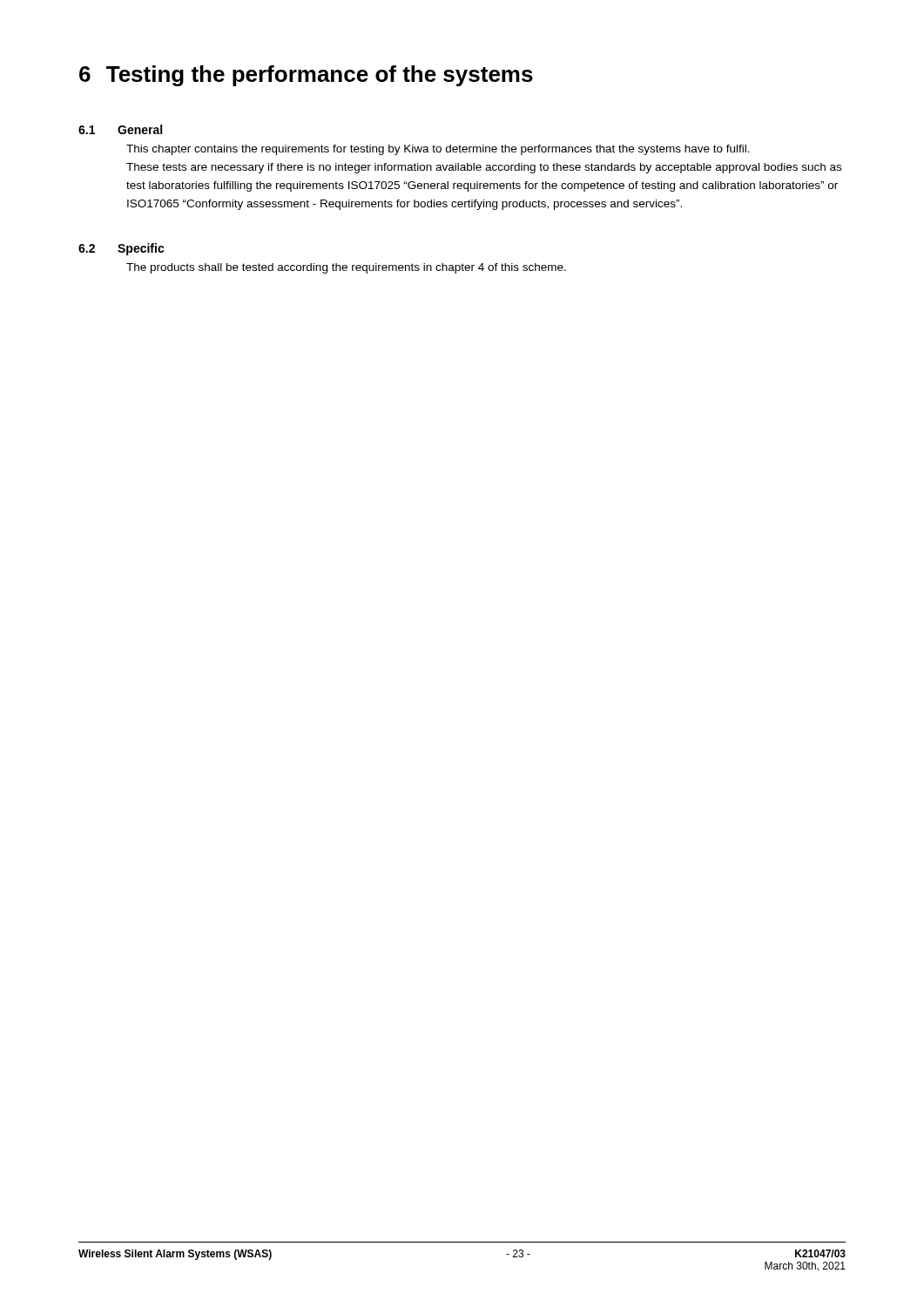Point to the block beginning "The products shall"

tap(347, 267)
